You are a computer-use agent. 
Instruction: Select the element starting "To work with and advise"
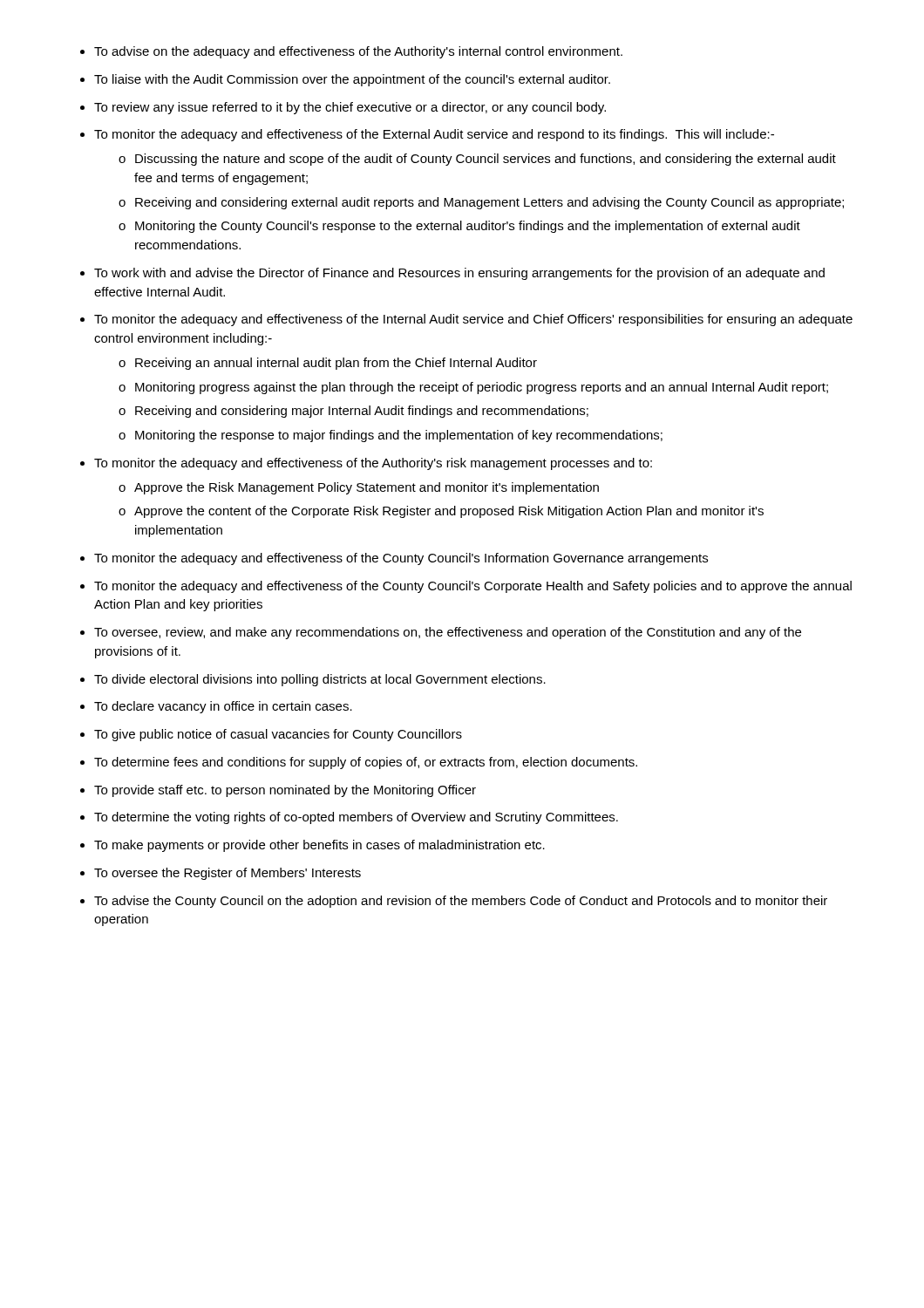pos(460,282)
